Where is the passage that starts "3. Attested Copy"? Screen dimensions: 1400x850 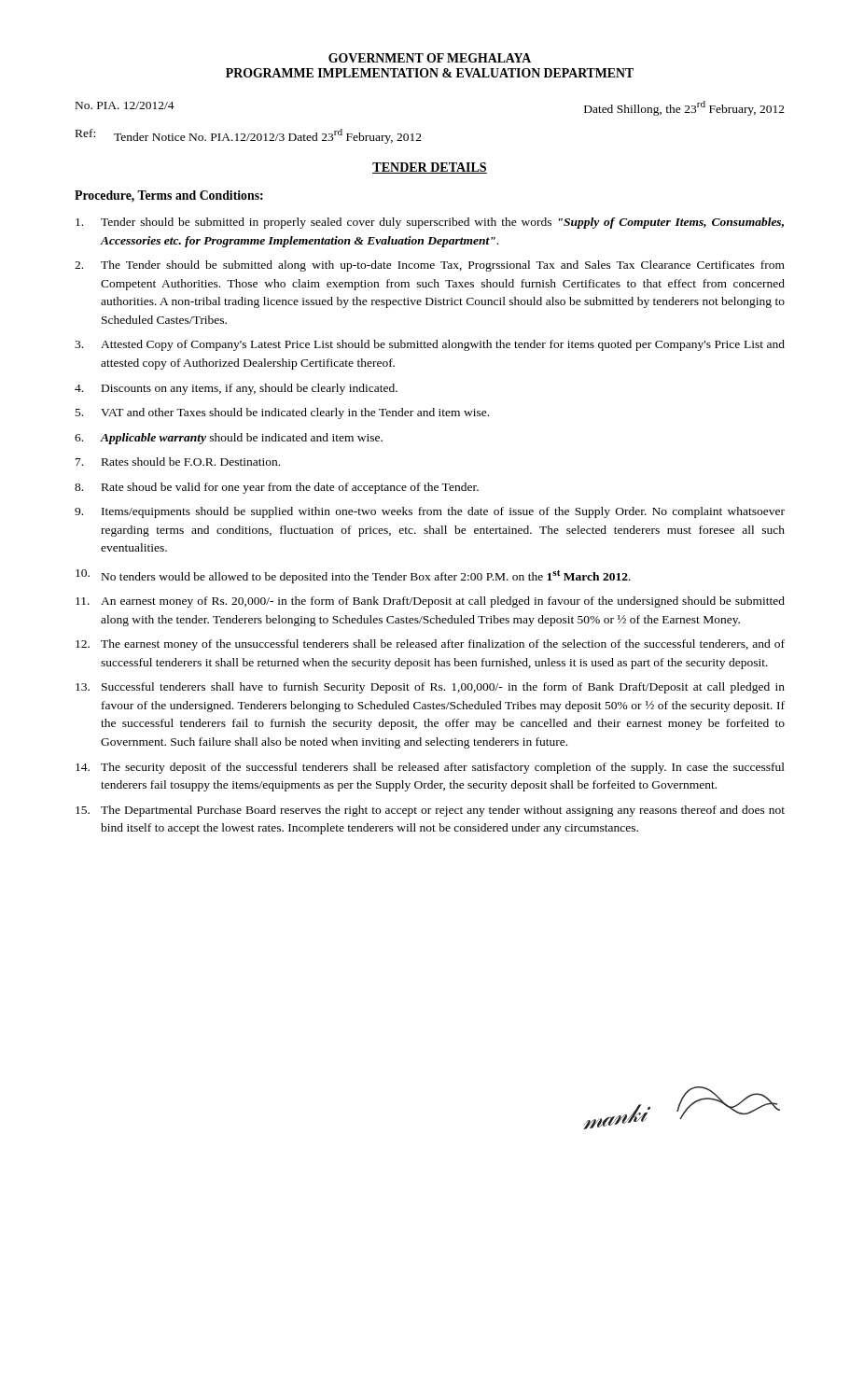click(x=430, y=354)
